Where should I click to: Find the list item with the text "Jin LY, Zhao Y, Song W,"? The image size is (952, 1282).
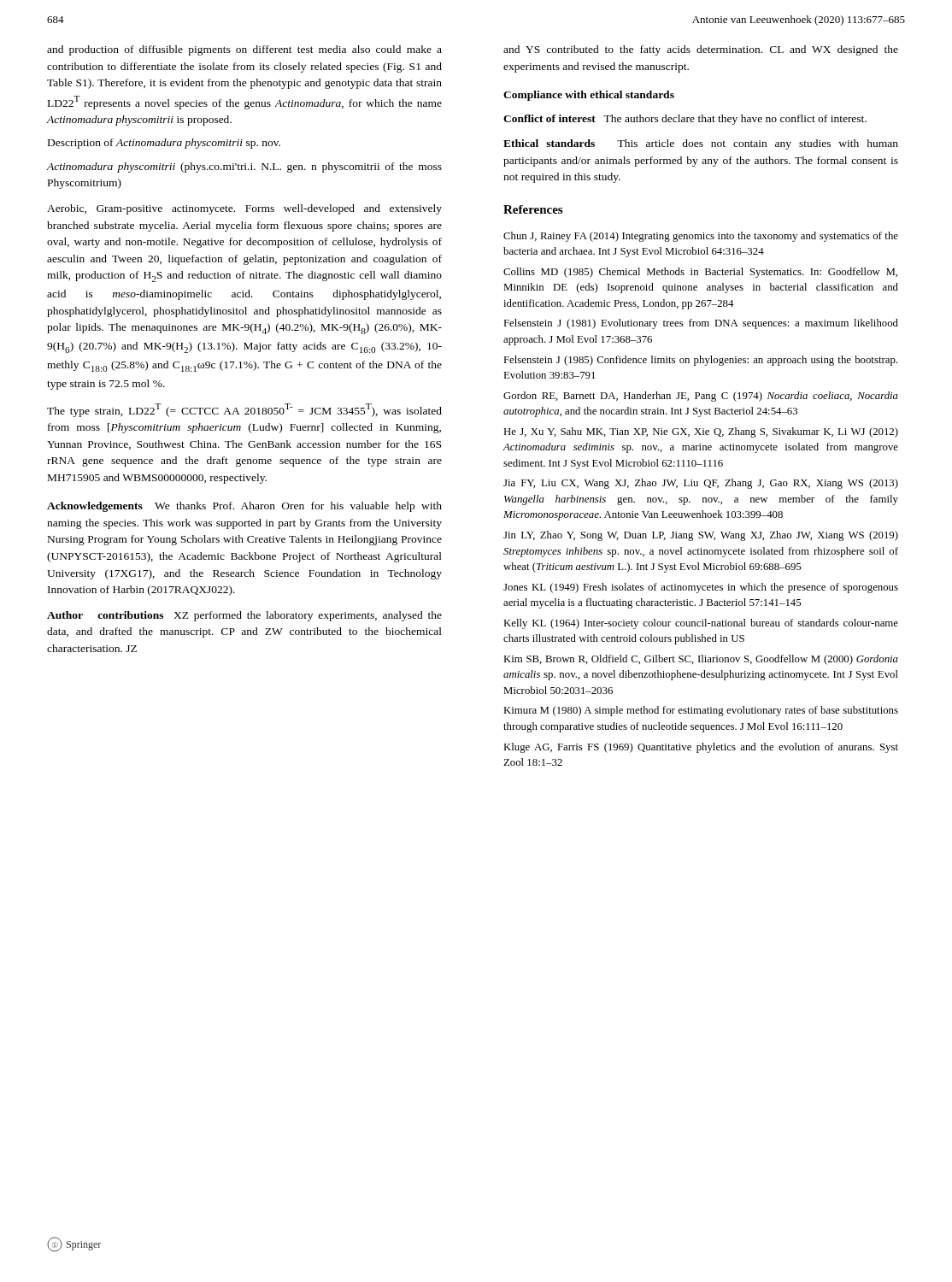(701, 551)
